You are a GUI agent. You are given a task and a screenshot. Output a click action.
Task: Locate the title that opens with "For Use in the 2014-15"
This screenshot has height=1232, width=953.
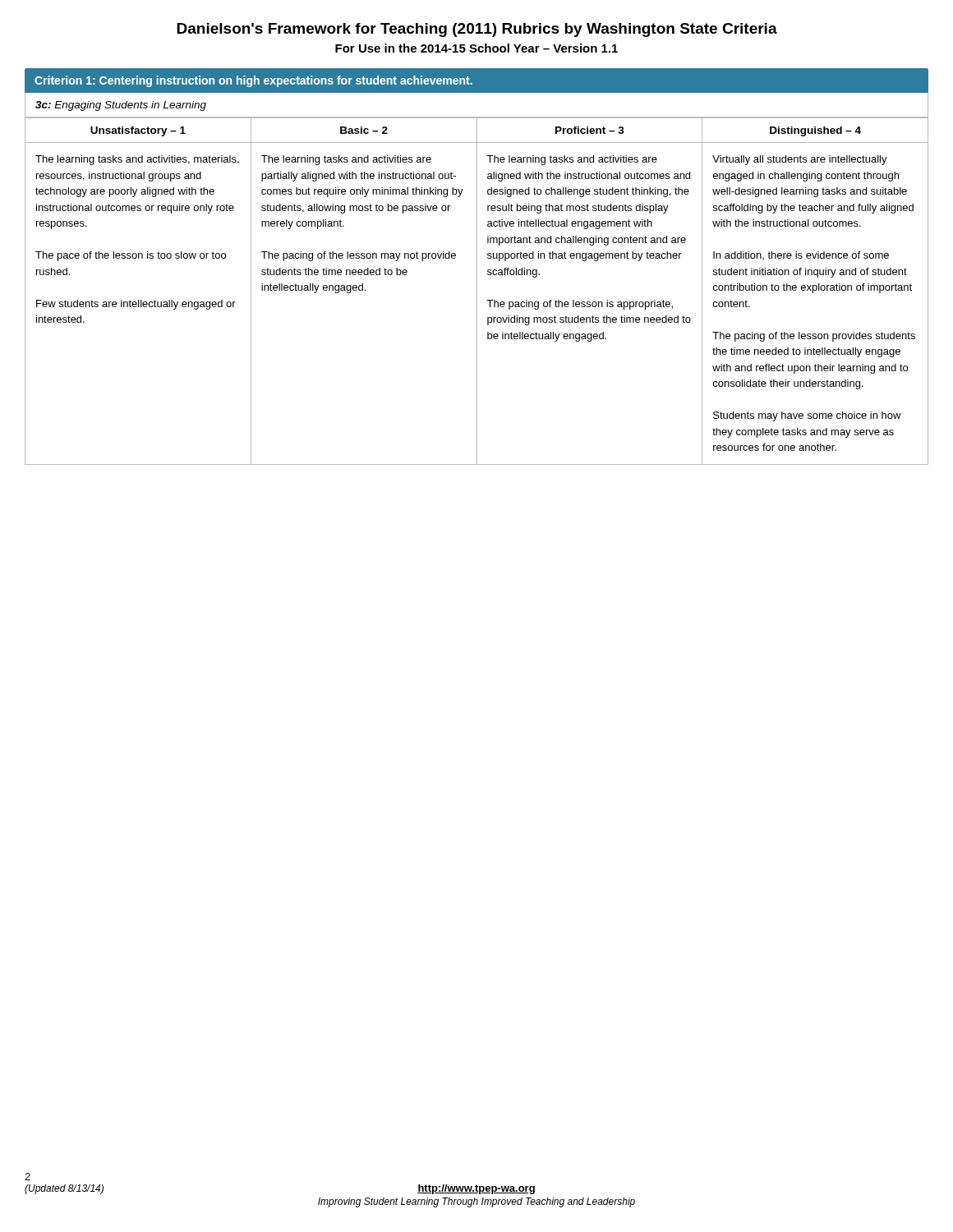pos(476,48)
